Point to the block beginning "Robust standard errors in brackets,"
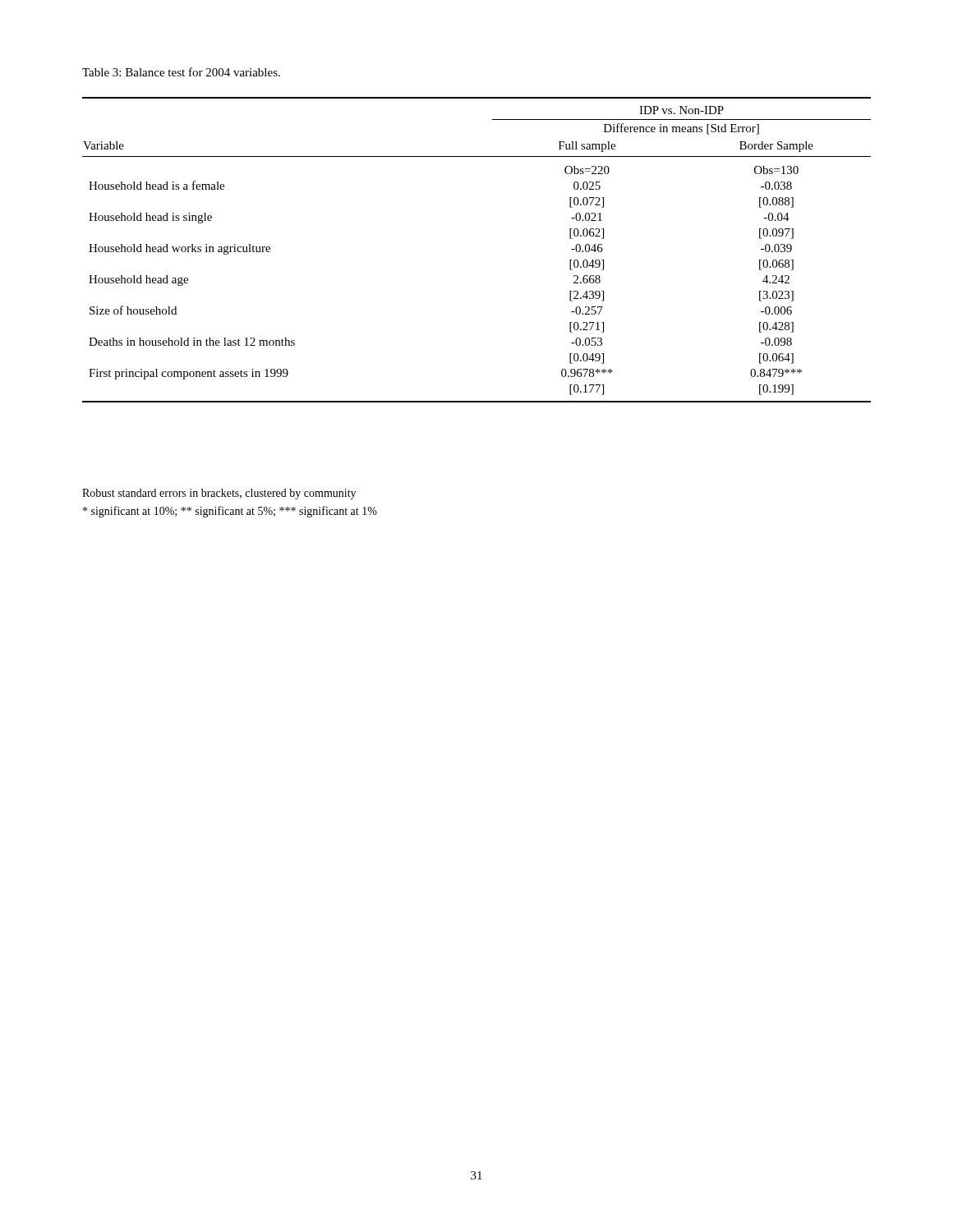The height and width of the screenshot is (1232, 953). (x=230, y=502)
